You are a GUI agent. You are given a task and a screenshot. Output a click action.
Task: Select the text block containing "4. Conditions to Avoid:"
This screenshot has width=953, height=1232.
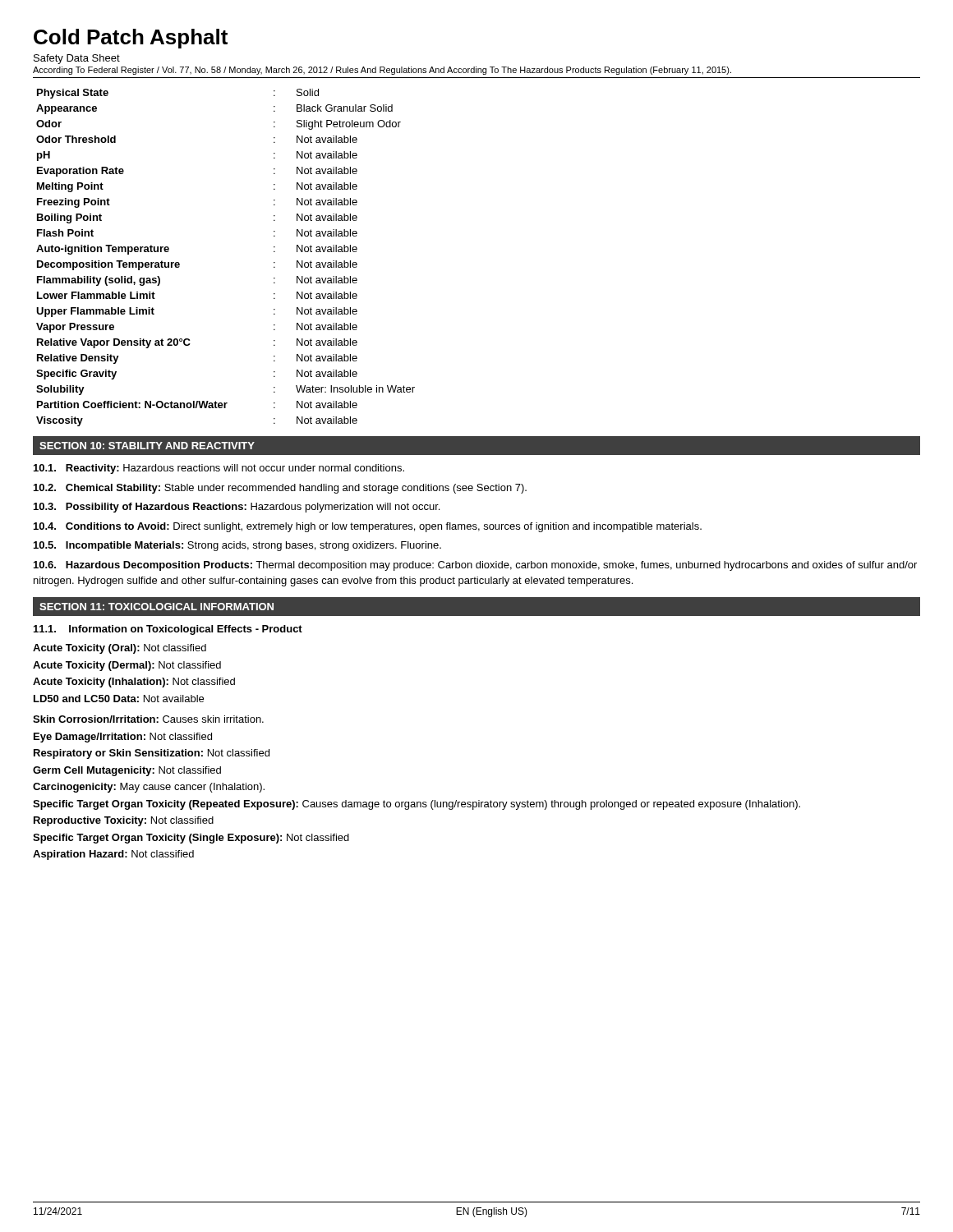[x=368, y=526]
